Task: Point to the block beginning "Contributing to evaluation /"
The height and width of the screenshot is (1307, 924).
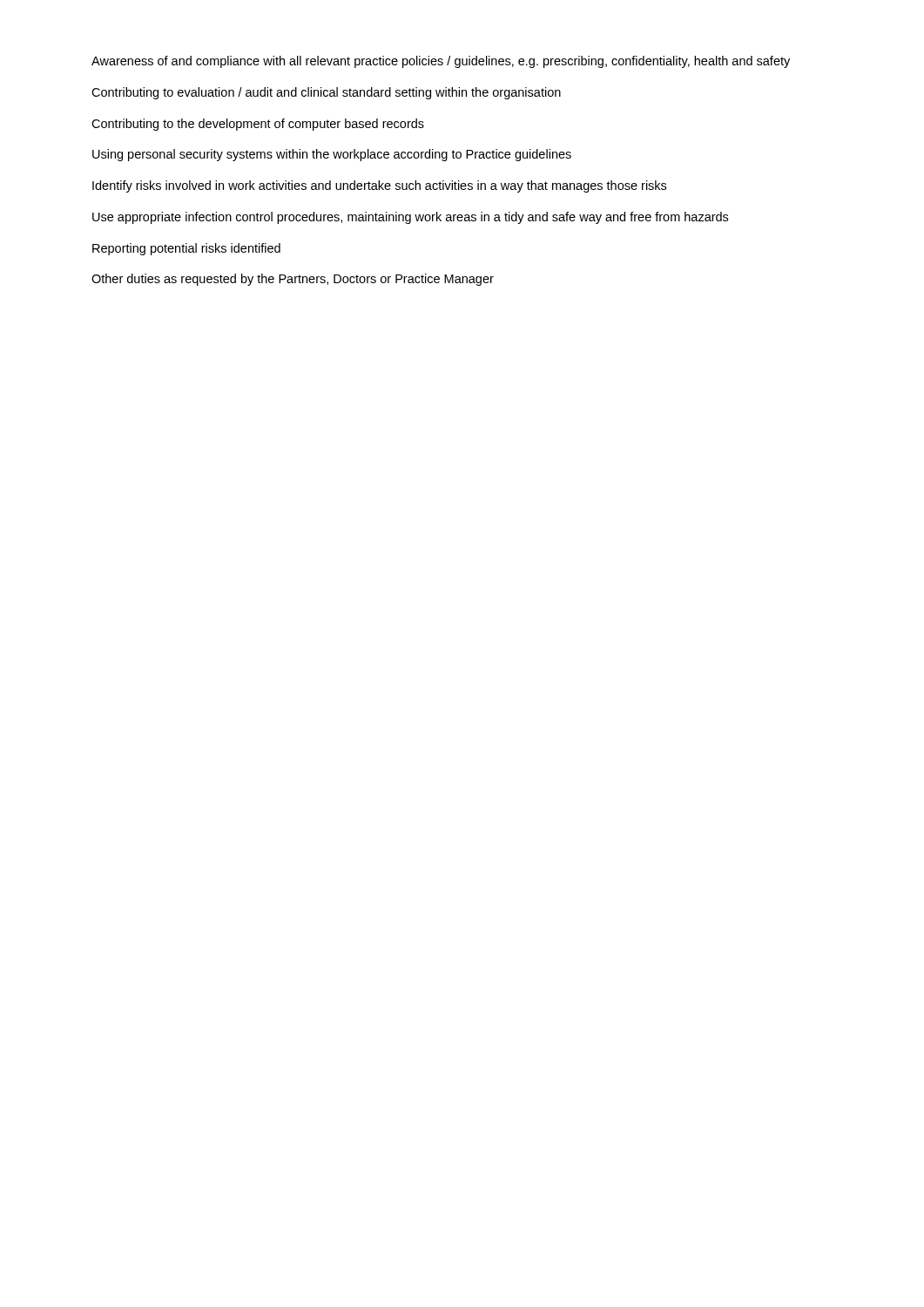Action: pyautogui.click(x=326, y=92)
